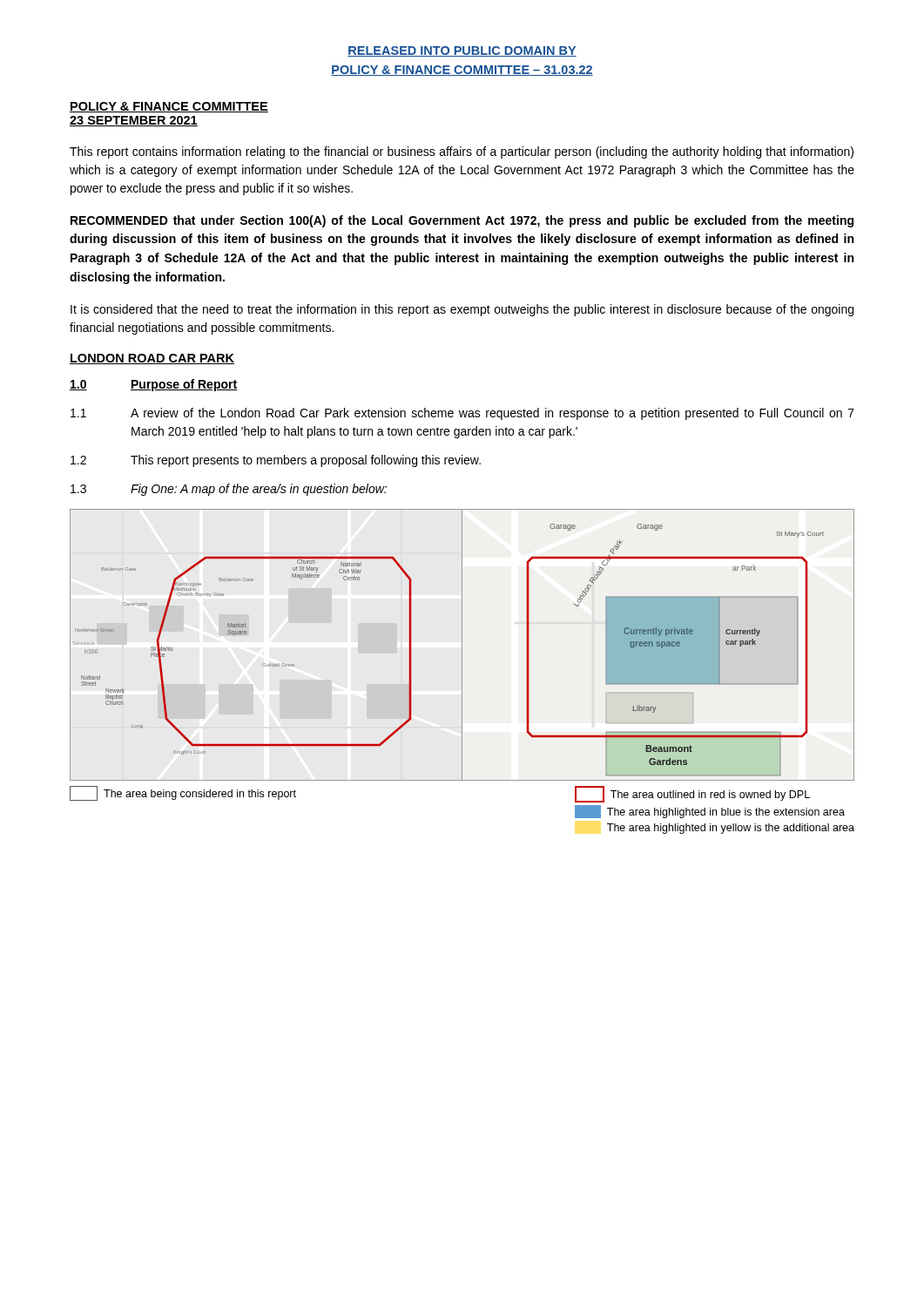Select the block starting "RELEASED INTO PUBLIC DOMAIN BY POLICY &"
The height and width of the screenshot is (1307, 924).
coord(462,61)
